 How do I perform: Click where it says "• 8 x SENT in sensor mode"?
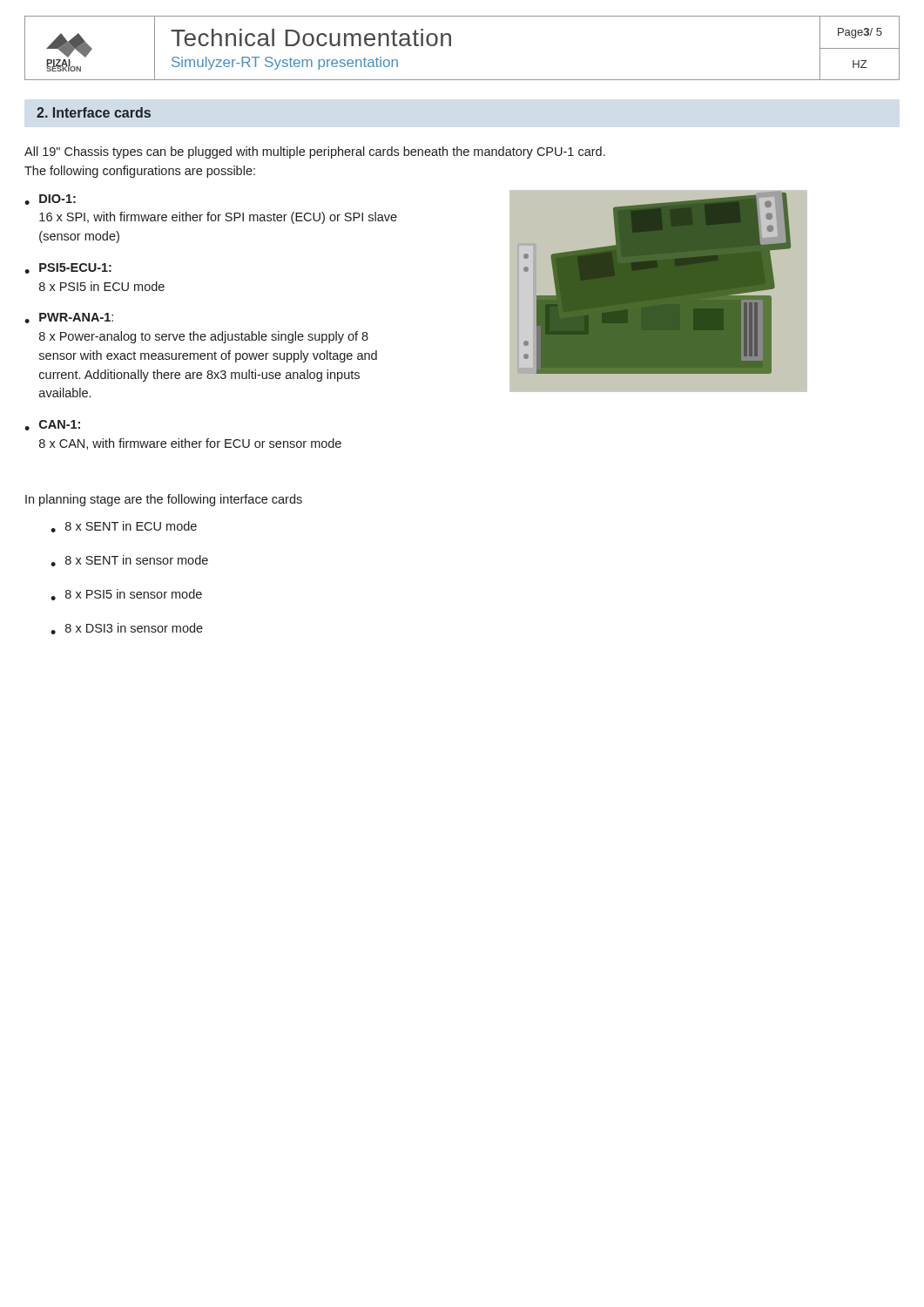point(129,564)
